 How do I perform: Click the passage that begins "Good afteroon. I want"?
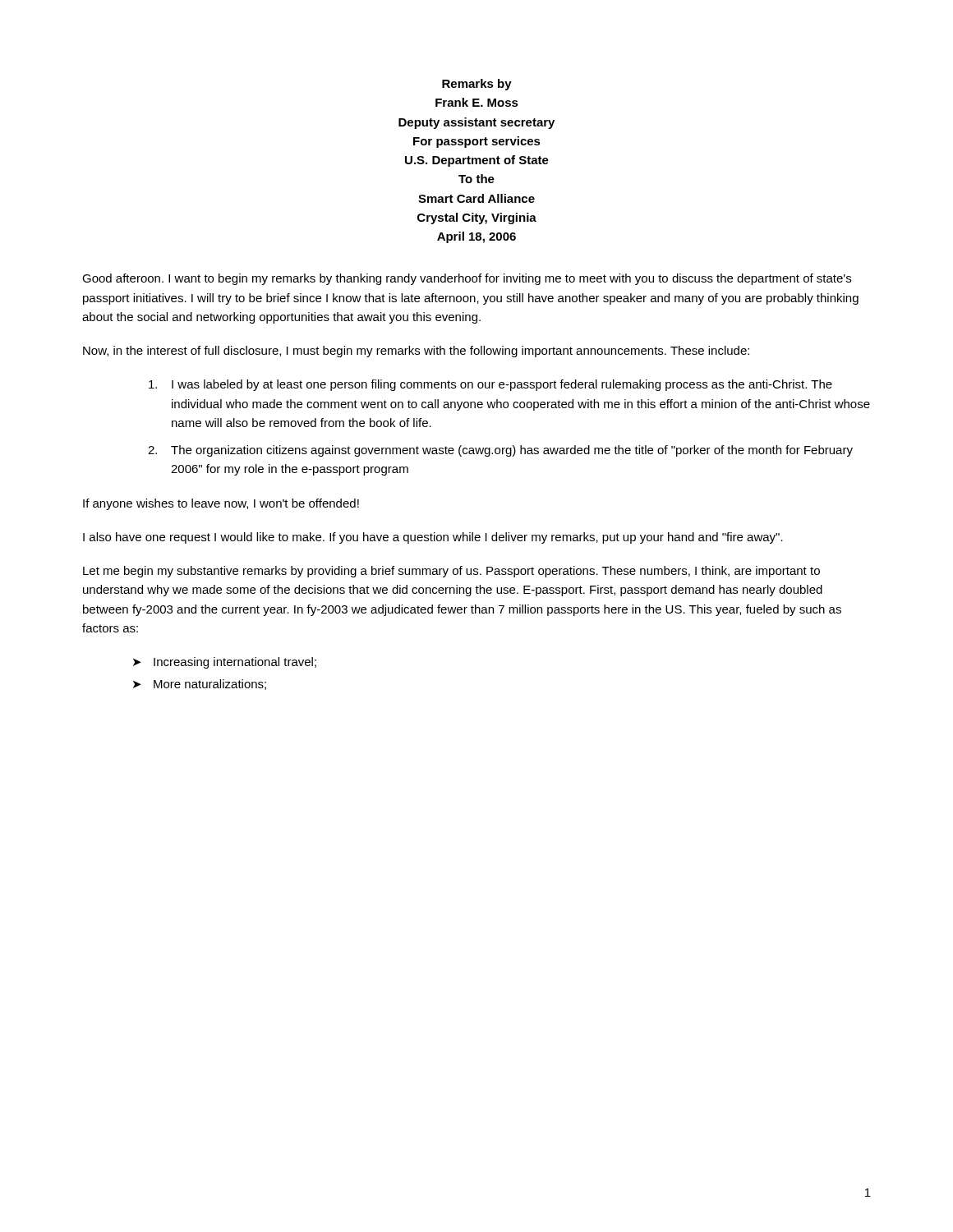pos(471,297)
